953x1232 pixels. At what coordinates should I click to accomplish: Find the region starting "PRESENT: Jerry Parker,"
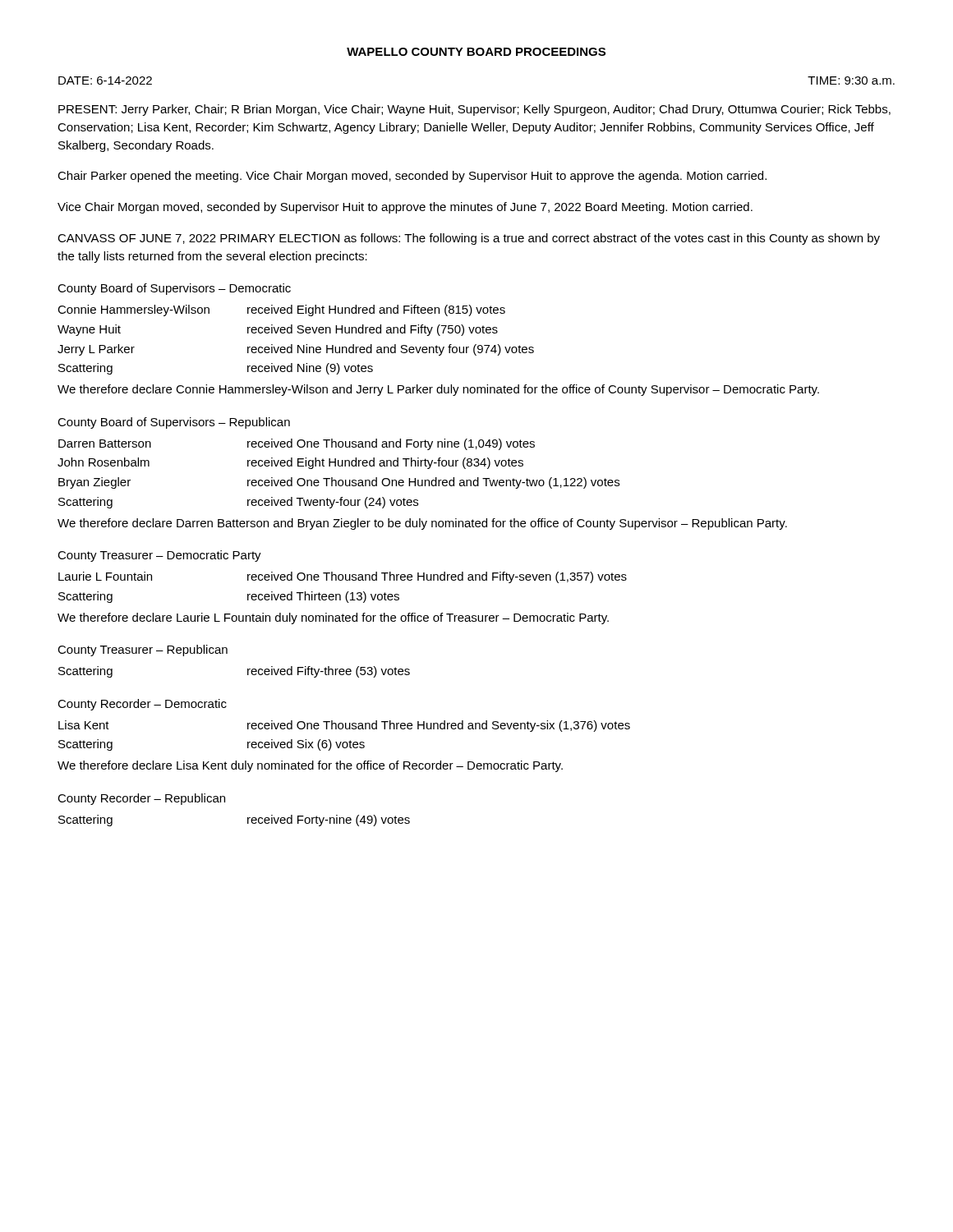(474, 127)
